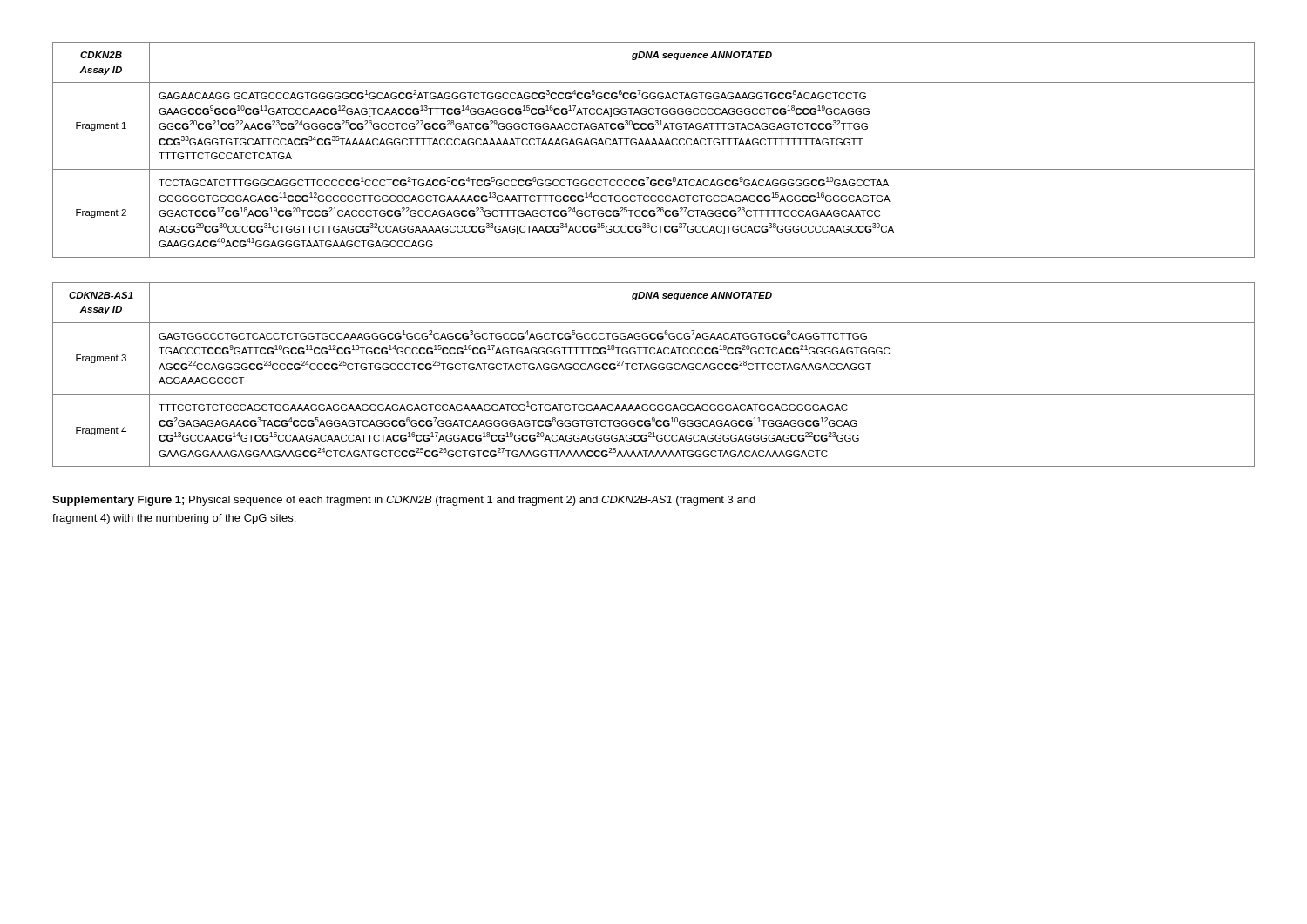The image size is (1307, 924).
Task: Click on the table containing "Fragment 2"
Action: tap(654, 150)
